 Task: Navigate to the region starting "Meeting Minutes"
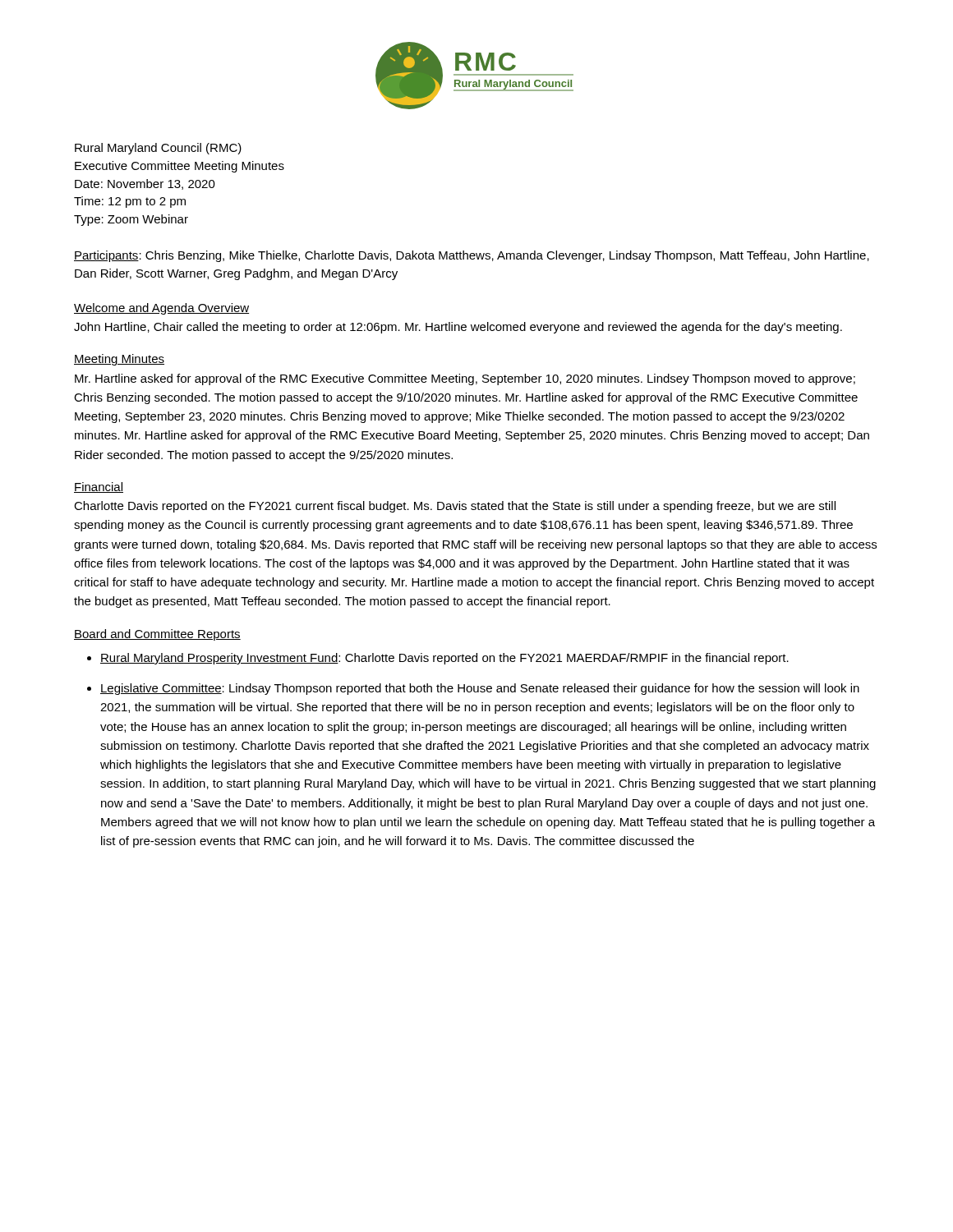point(119,359)
